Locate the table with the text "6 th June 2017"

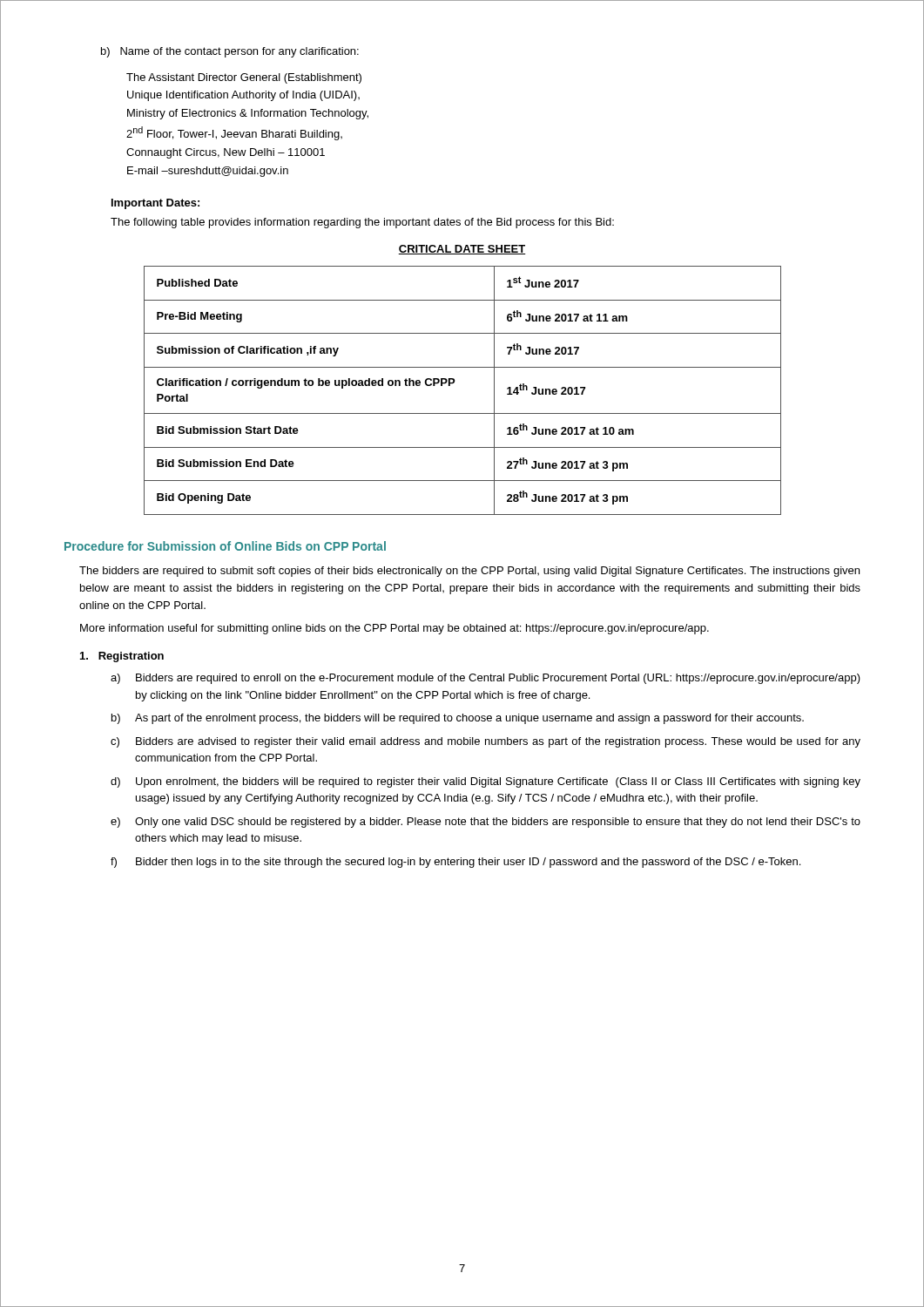(x=462, y=390)
